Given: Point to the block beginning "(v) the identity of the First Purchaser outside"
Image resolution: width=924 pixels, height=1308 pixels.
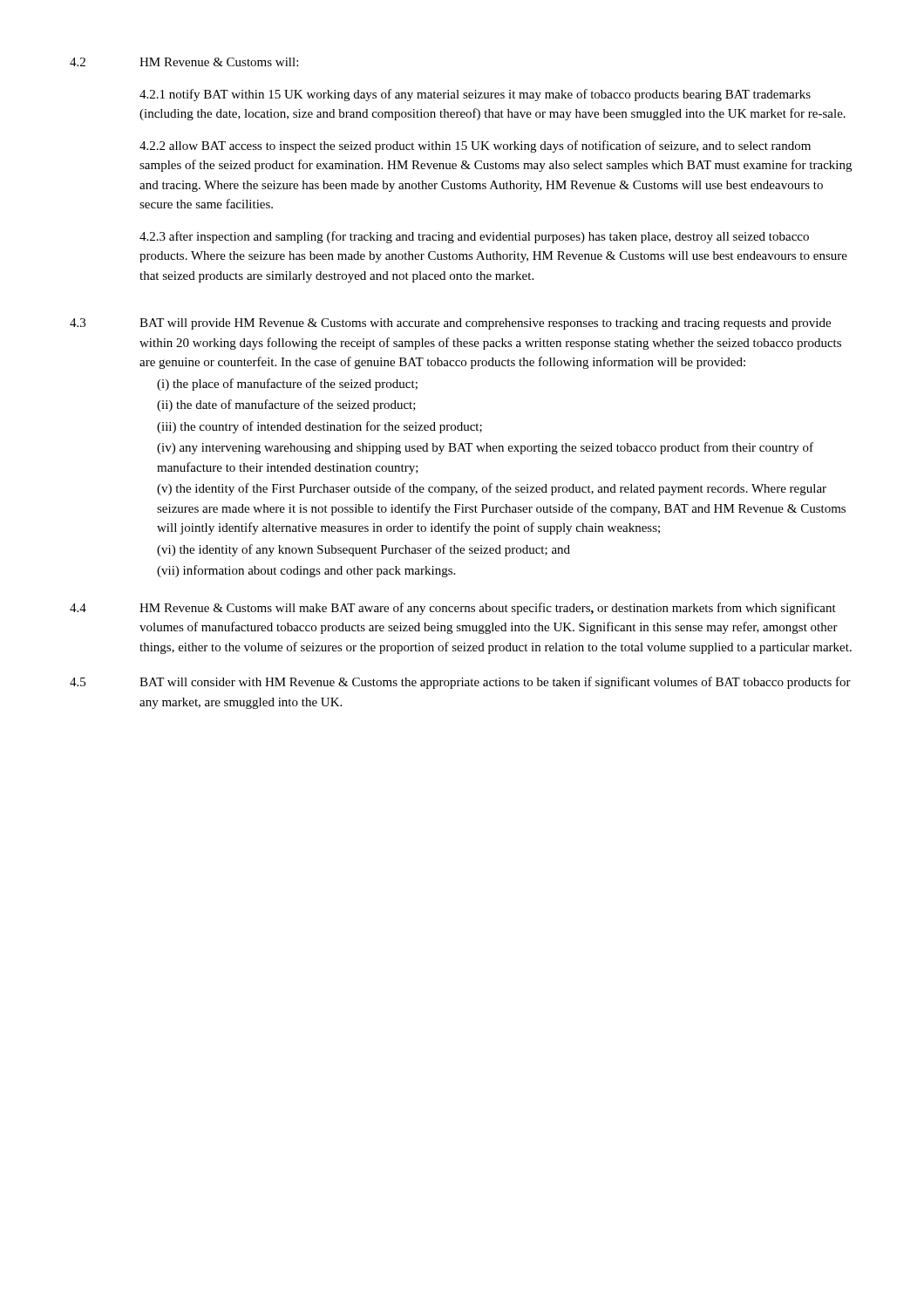Looking at the screenshot, I should point(502,508).
